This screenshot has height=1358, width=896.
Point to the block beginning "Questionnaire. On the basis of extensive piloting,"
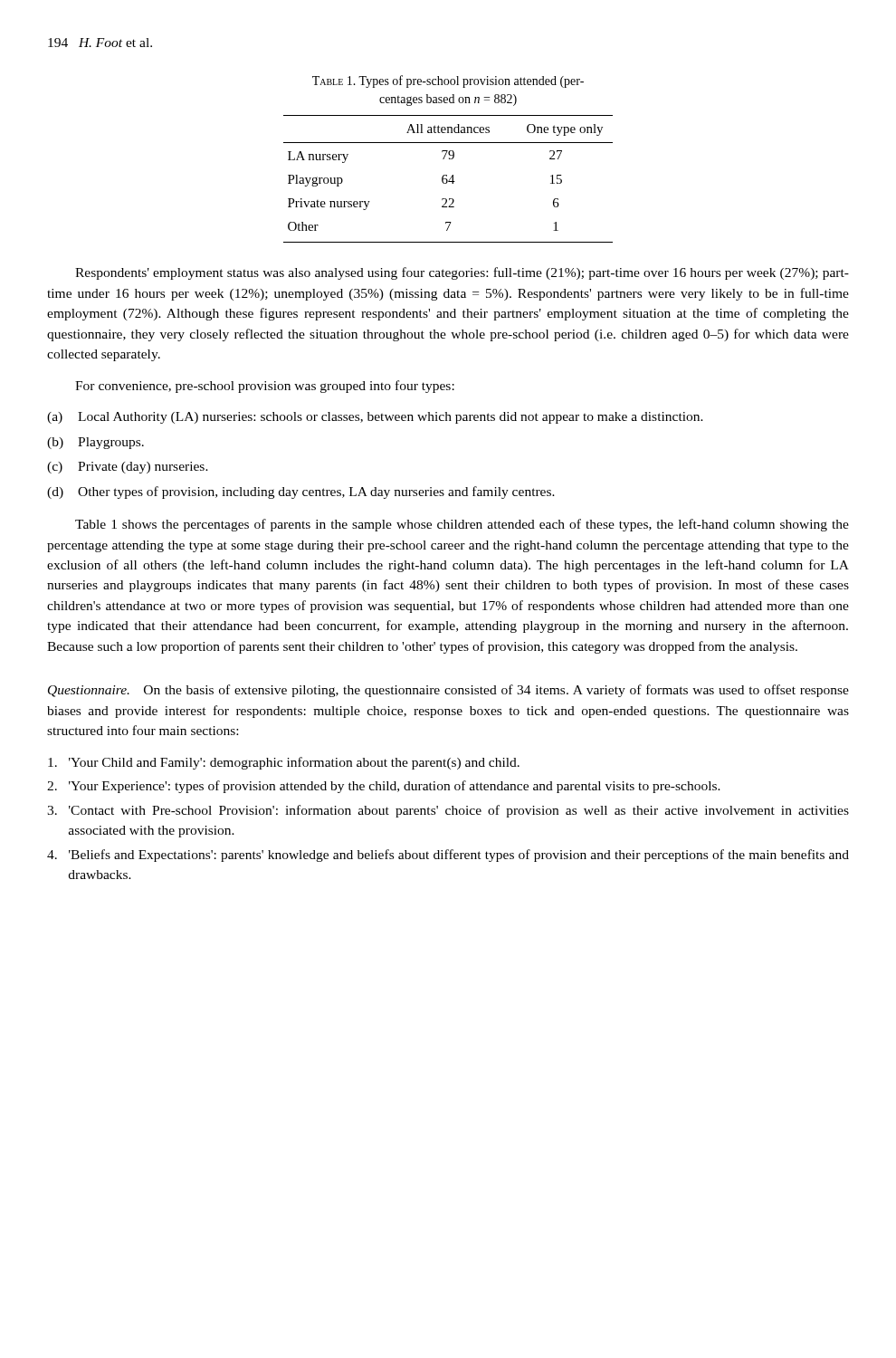(448, 710)
